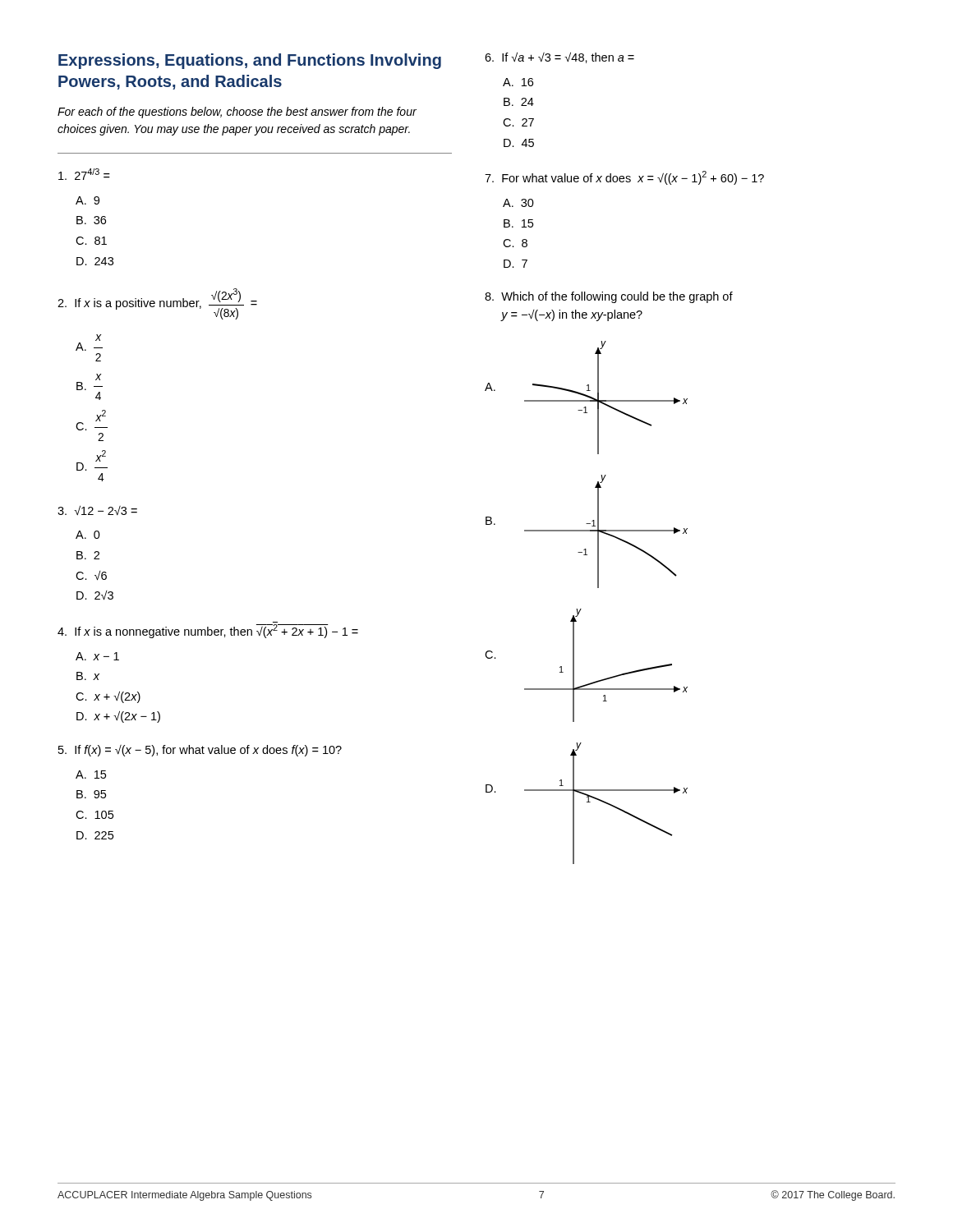Viewport: 953px width, 1232px height.
Task: Locate the block of text that opens with "3. √12 −"
Action: pyautogui.click(x=97, y=510)
